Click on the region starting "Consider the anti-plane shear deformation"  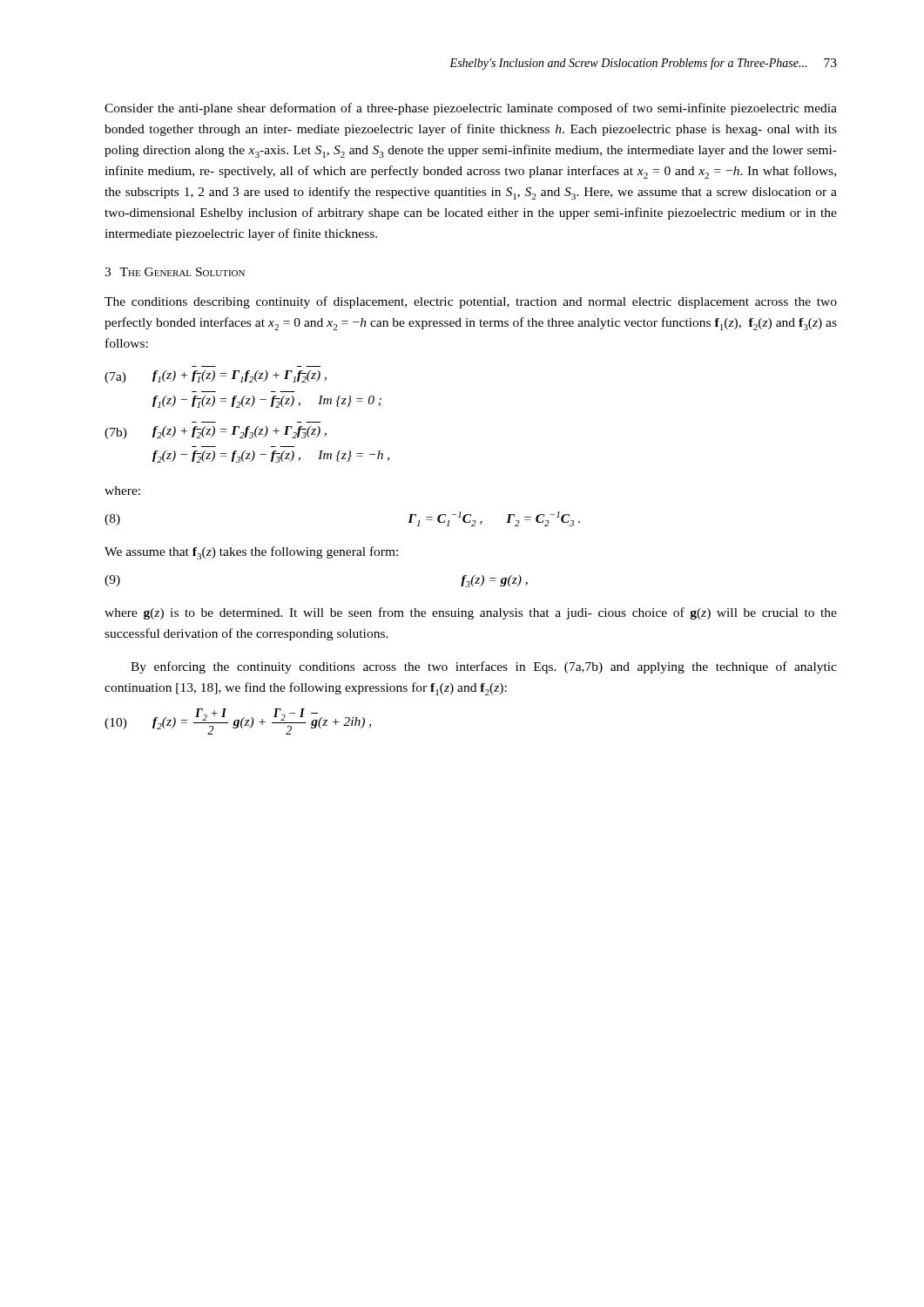(471, 171)
